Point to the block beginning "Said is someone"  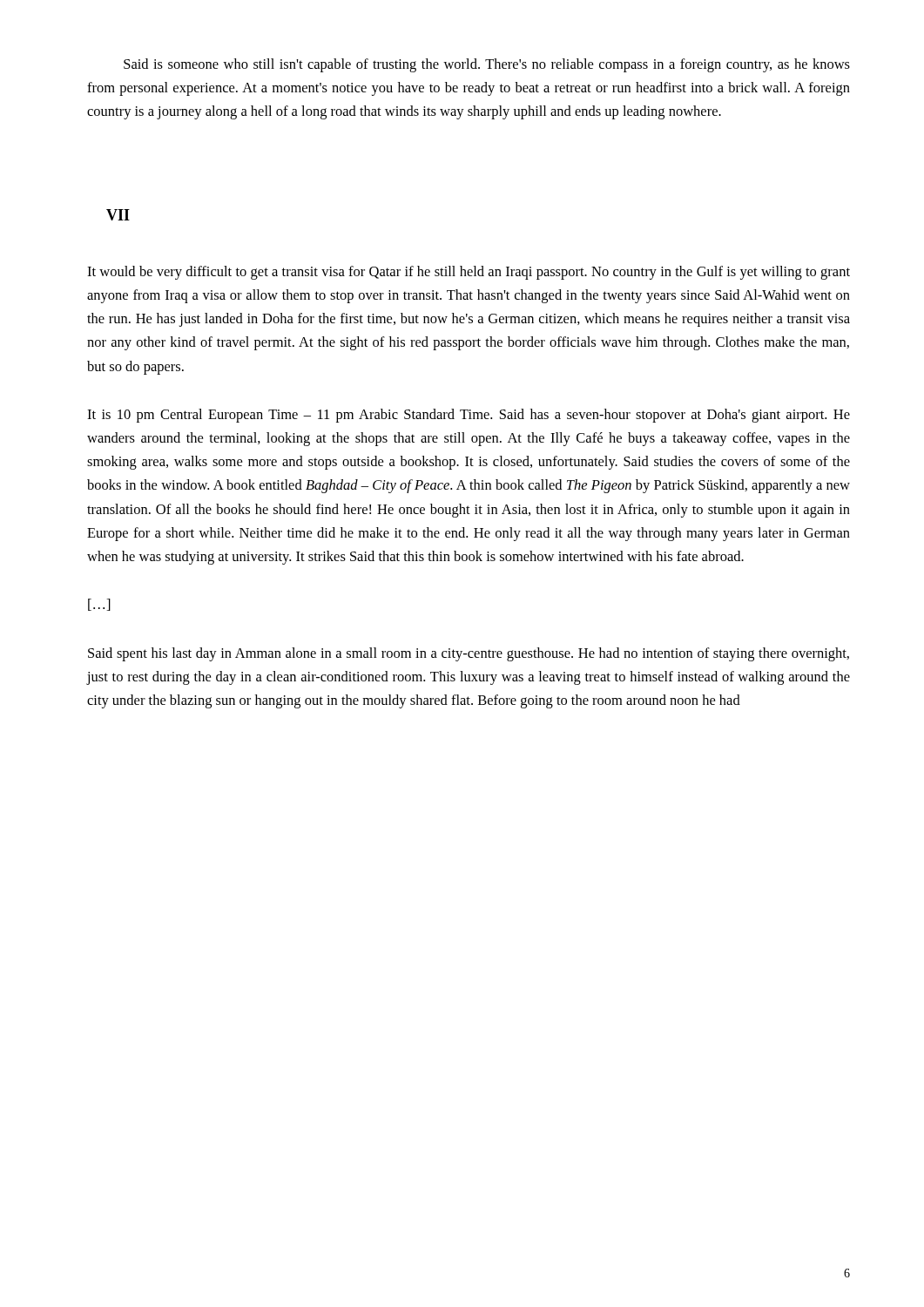pyautogui.click(x=469, y=88)
